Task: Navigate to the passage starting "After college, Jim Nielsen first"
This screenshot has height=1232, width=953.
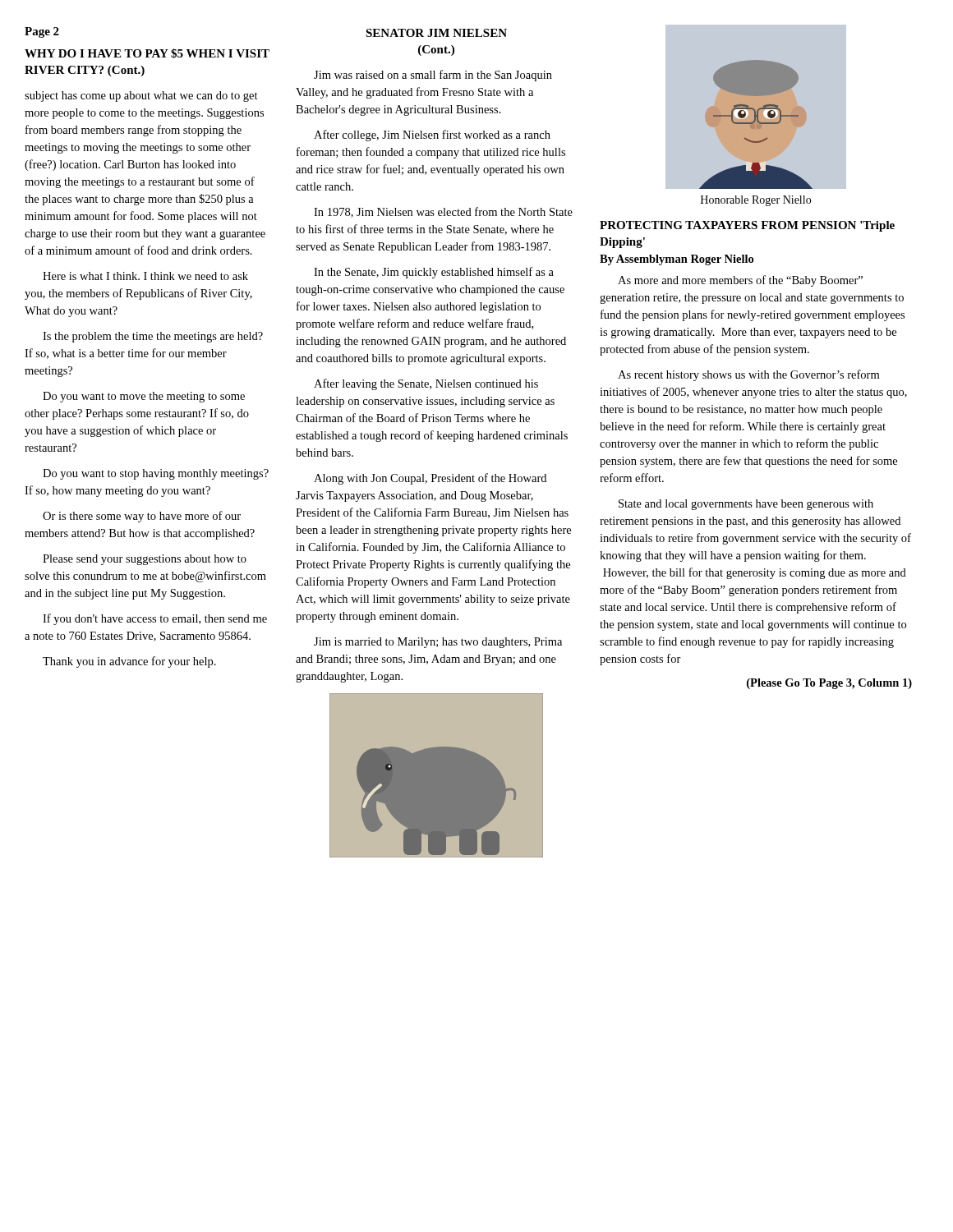Action: (431, 160)
